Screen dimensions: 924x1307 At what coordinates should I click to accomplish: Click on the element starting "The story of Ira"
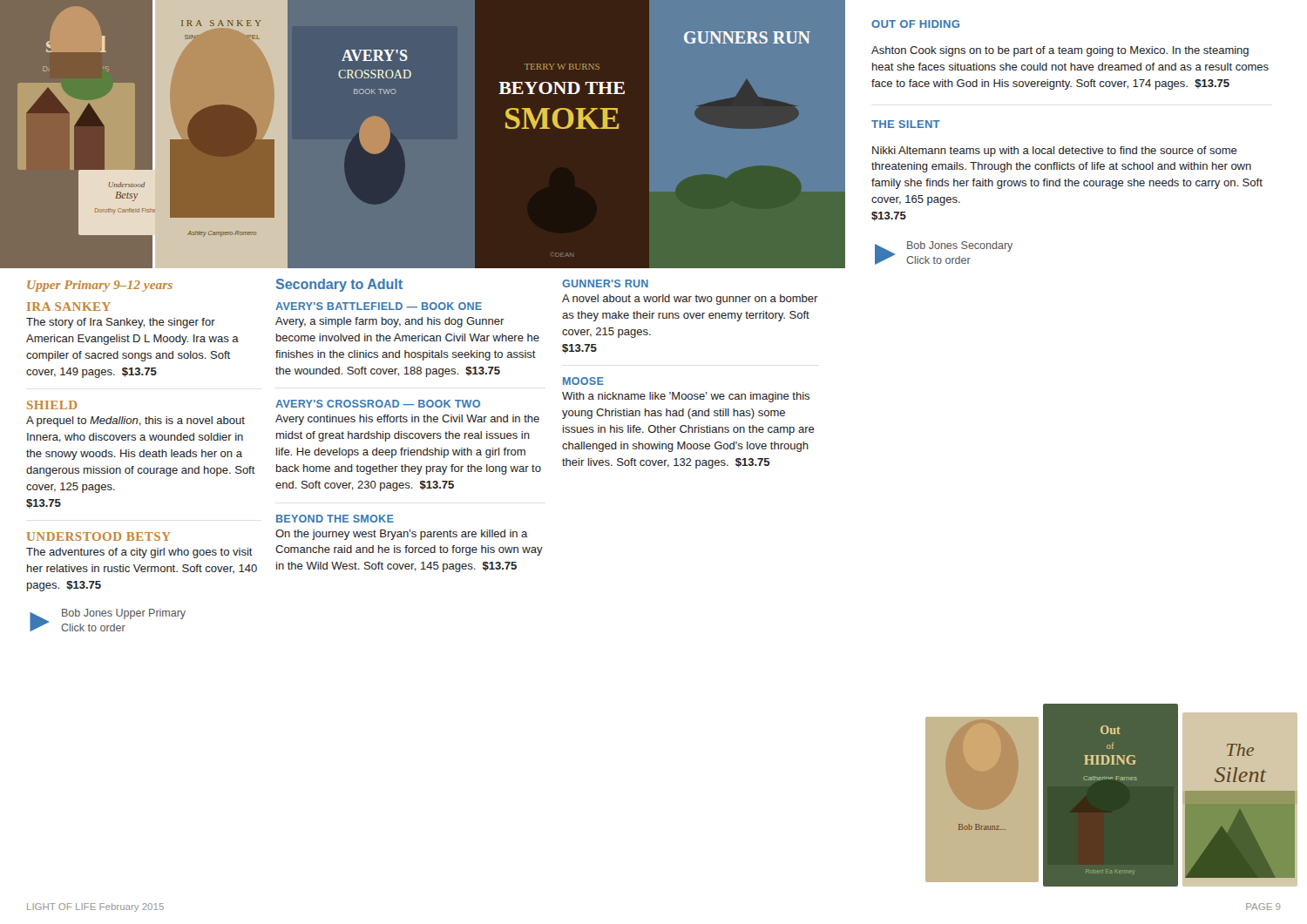pos(144,347)
